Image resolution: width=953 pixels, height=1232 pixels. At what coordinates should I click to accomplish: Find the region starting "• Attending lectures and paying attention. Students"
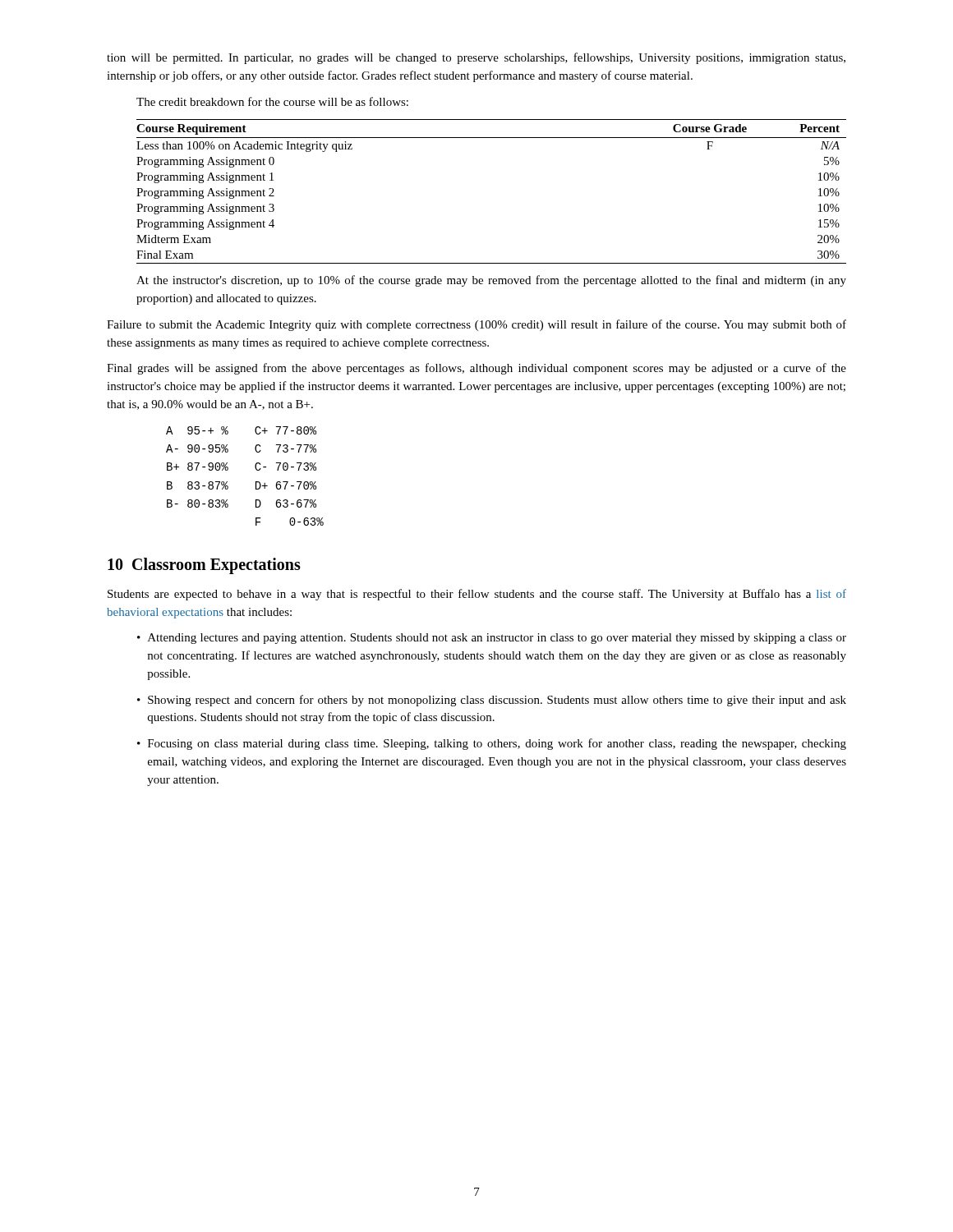tap(491, 656)
